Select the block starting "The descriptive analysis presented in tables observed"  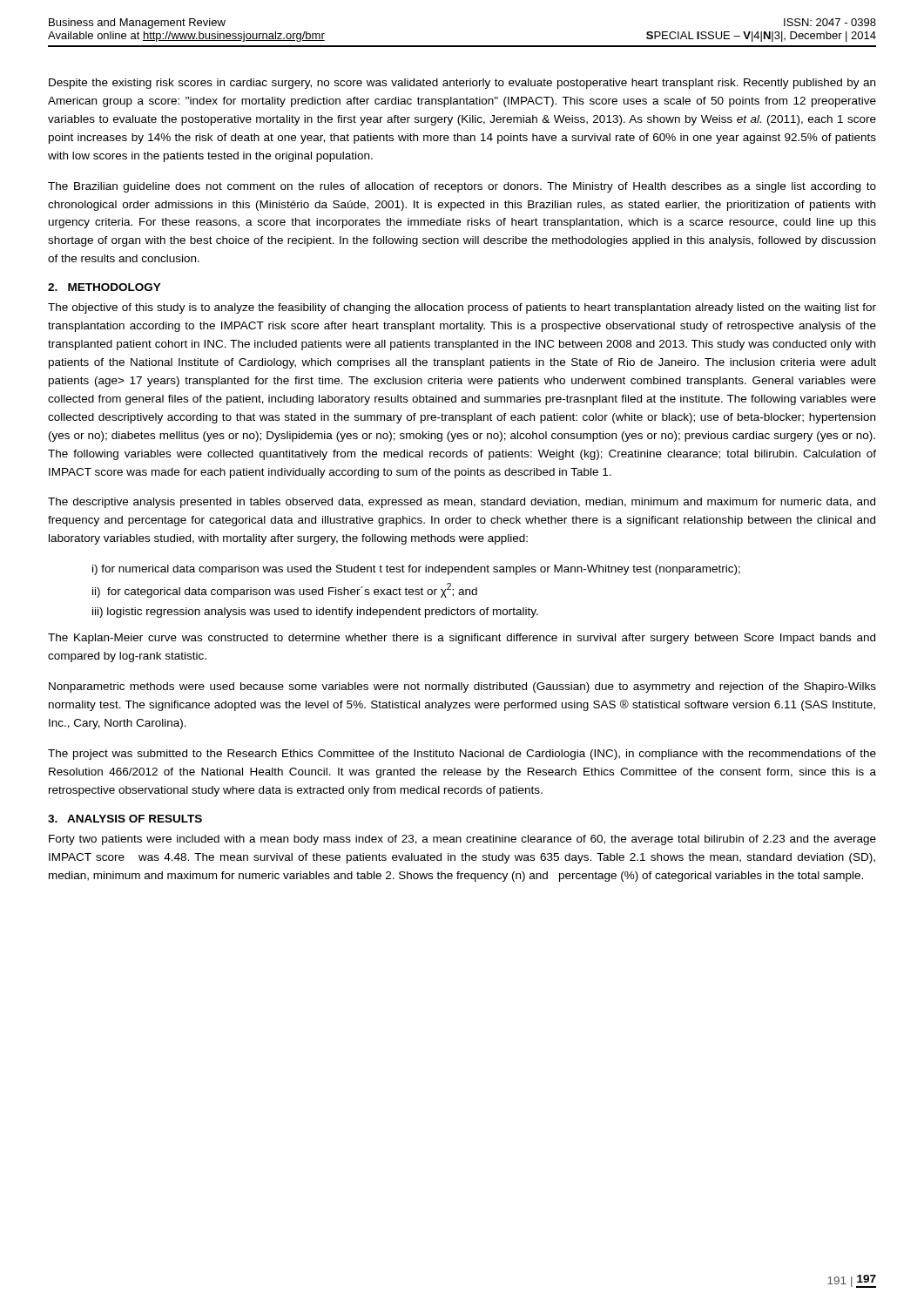[462, 520]
